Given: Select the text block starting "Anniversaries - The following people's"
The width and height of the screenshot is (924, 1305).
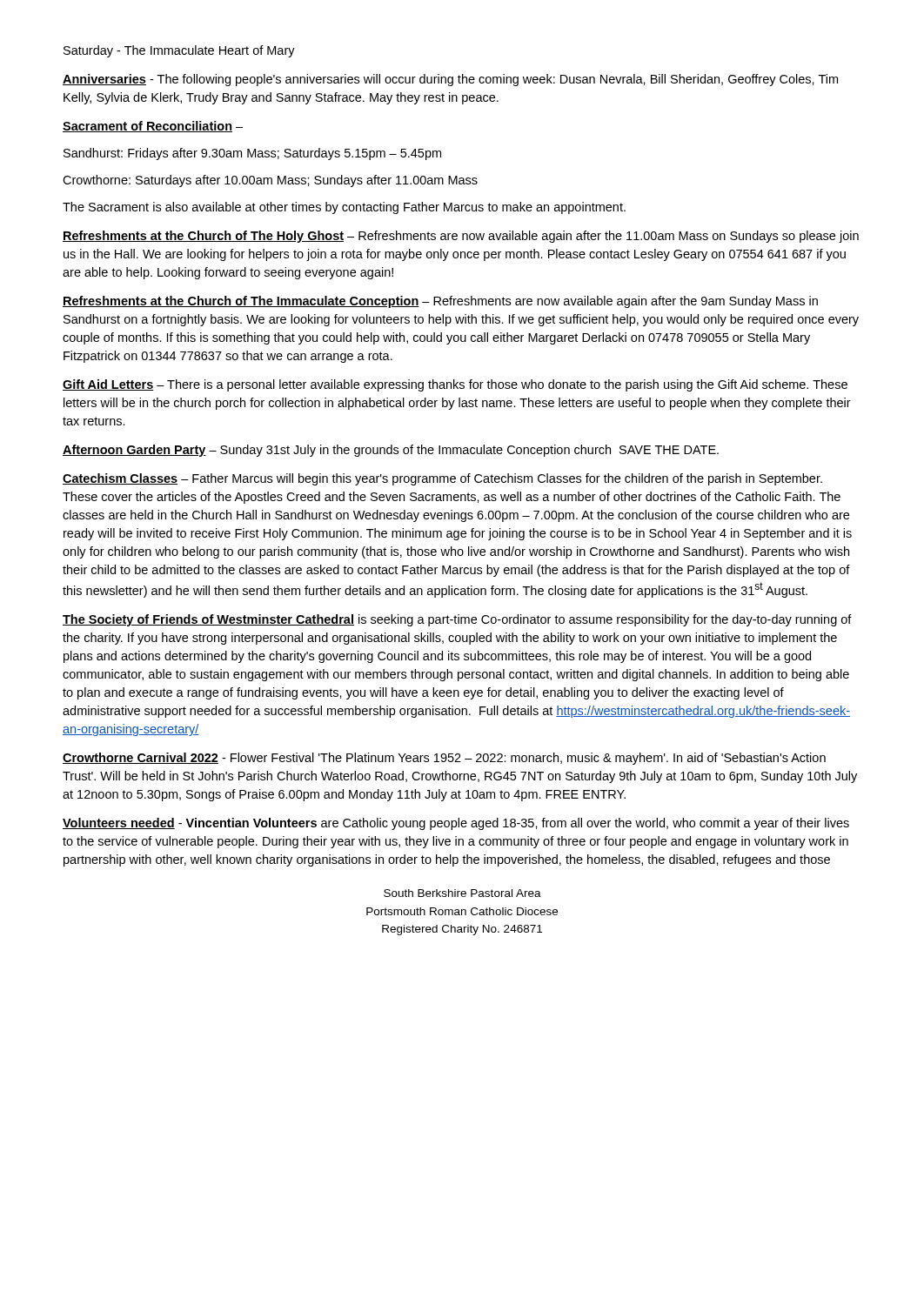Looking at the screenshot, I should (x=462, y=89).
